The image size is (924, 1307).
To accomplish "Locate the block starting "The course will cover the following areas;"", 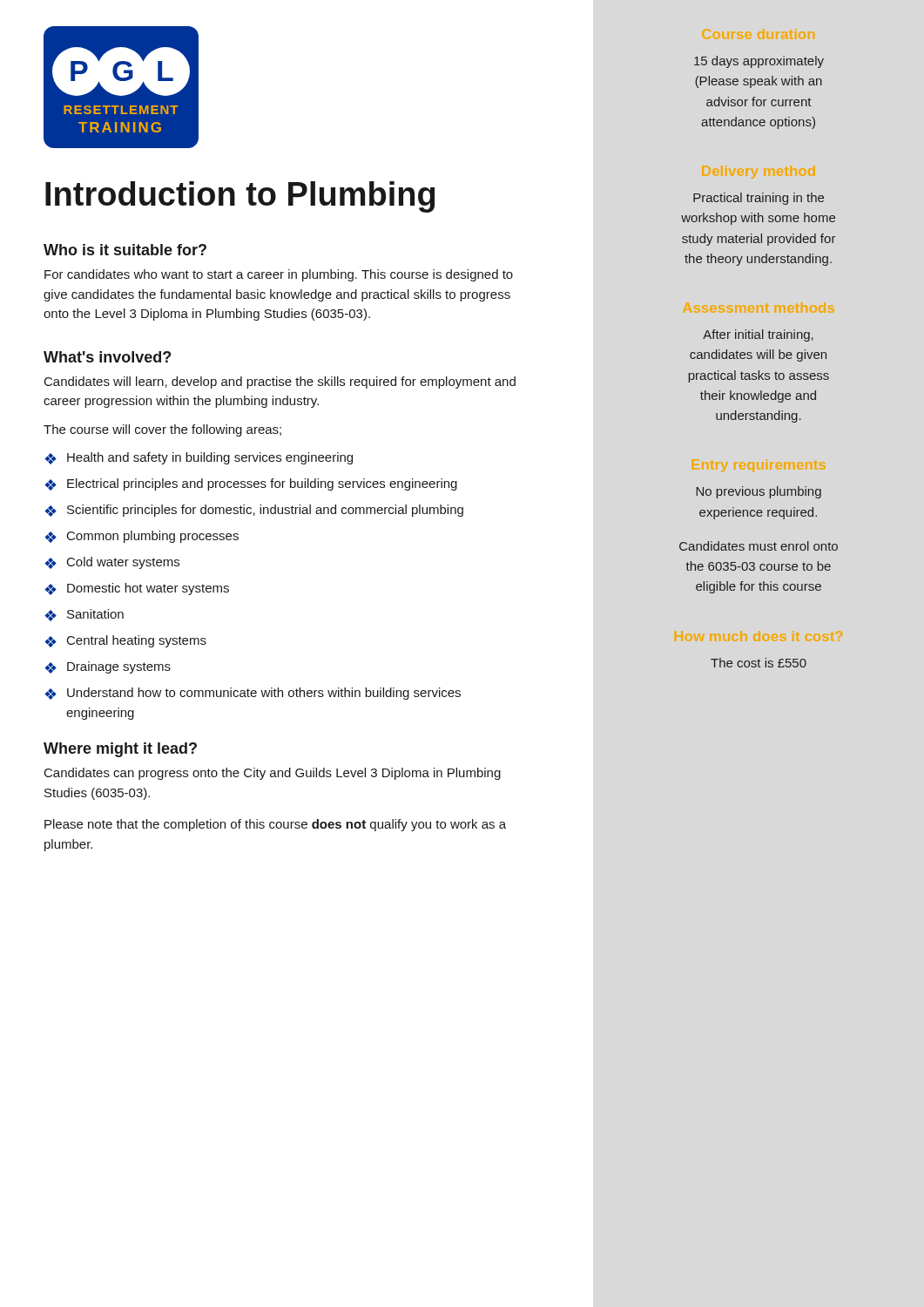I will tap(163, 429).
